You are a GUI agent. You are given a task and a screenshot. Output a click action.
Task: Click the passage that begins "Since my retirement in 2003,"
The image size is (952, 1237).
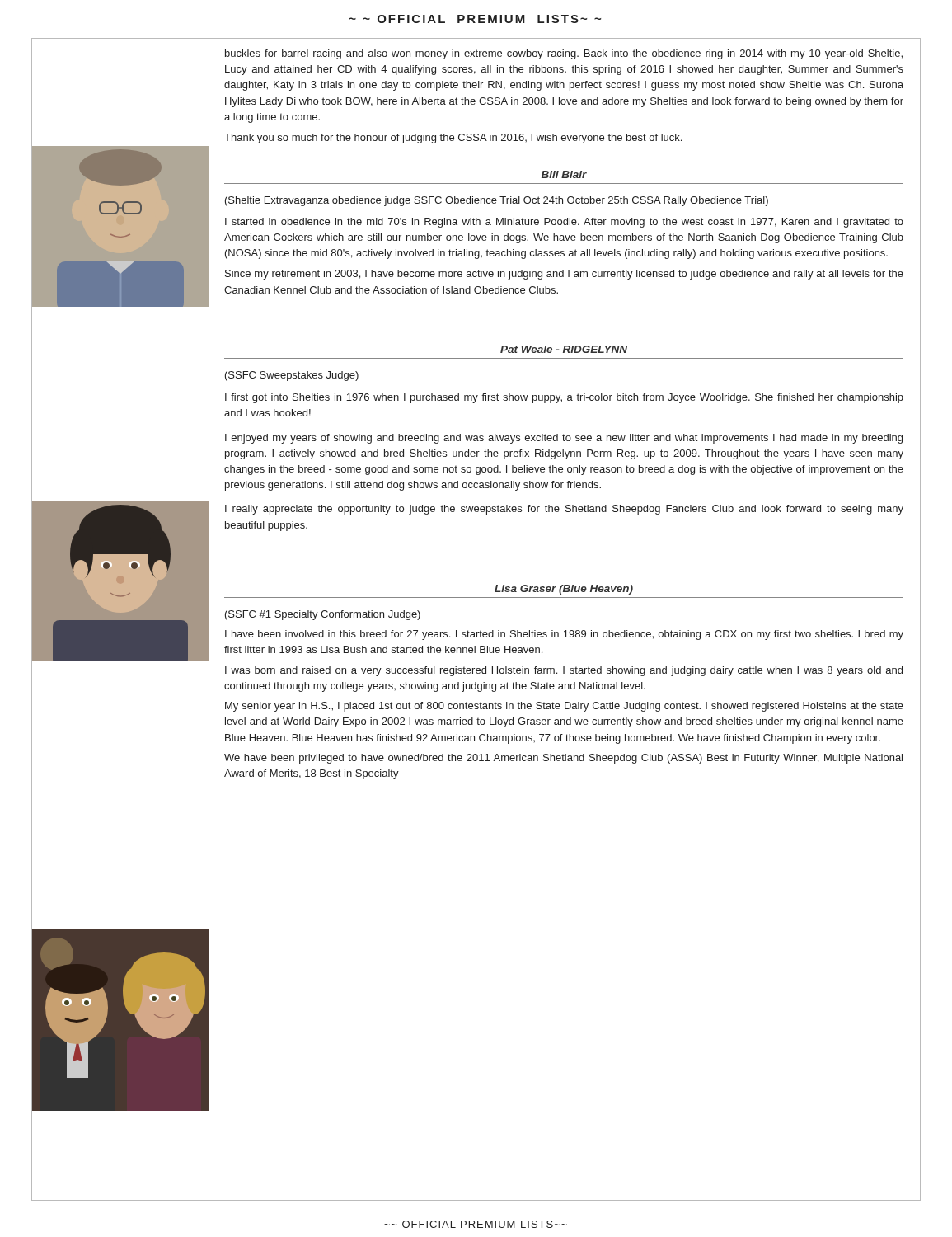[564, 282]
